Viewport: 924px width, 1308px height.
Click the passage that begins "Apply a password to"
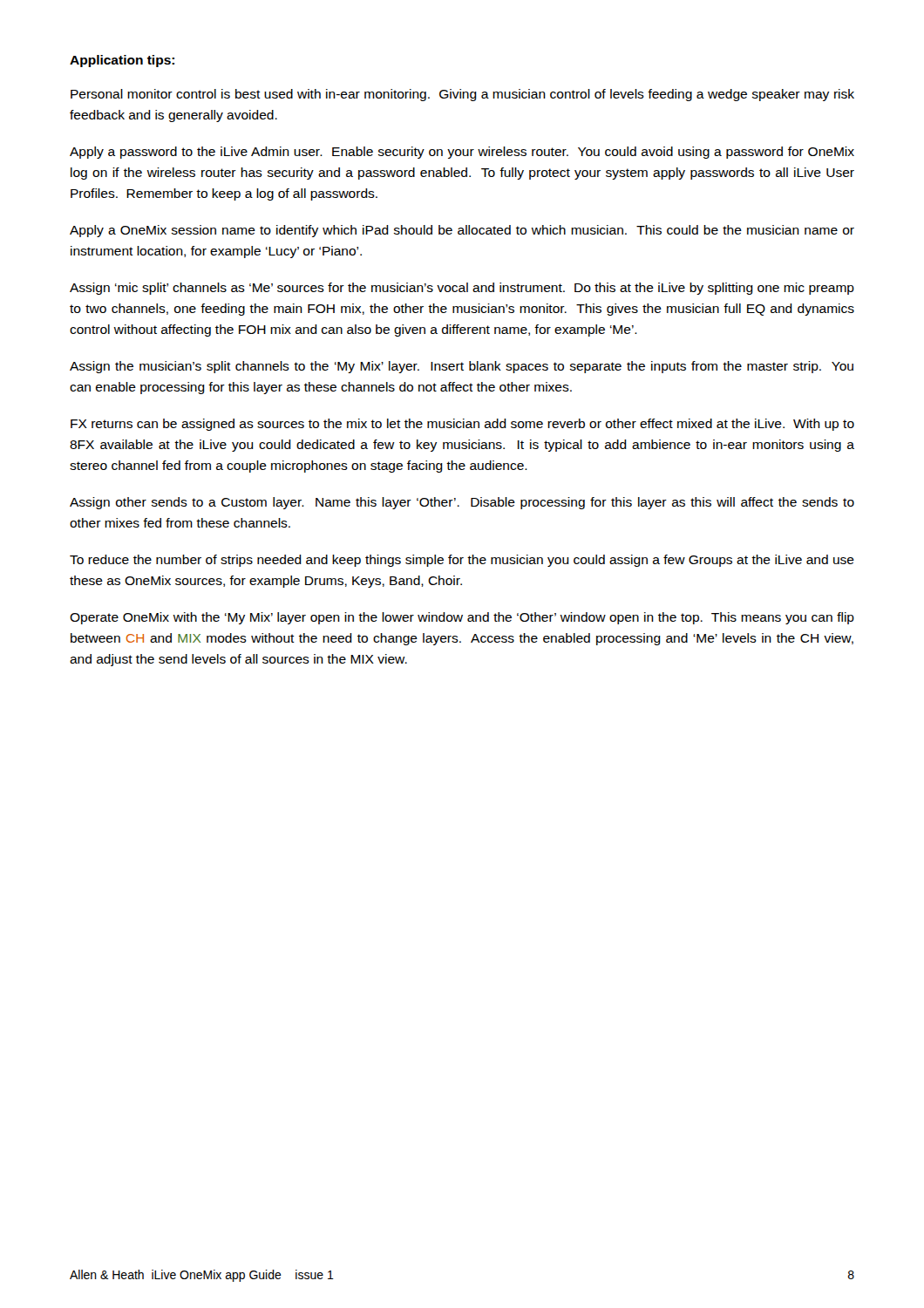[462, 172]
